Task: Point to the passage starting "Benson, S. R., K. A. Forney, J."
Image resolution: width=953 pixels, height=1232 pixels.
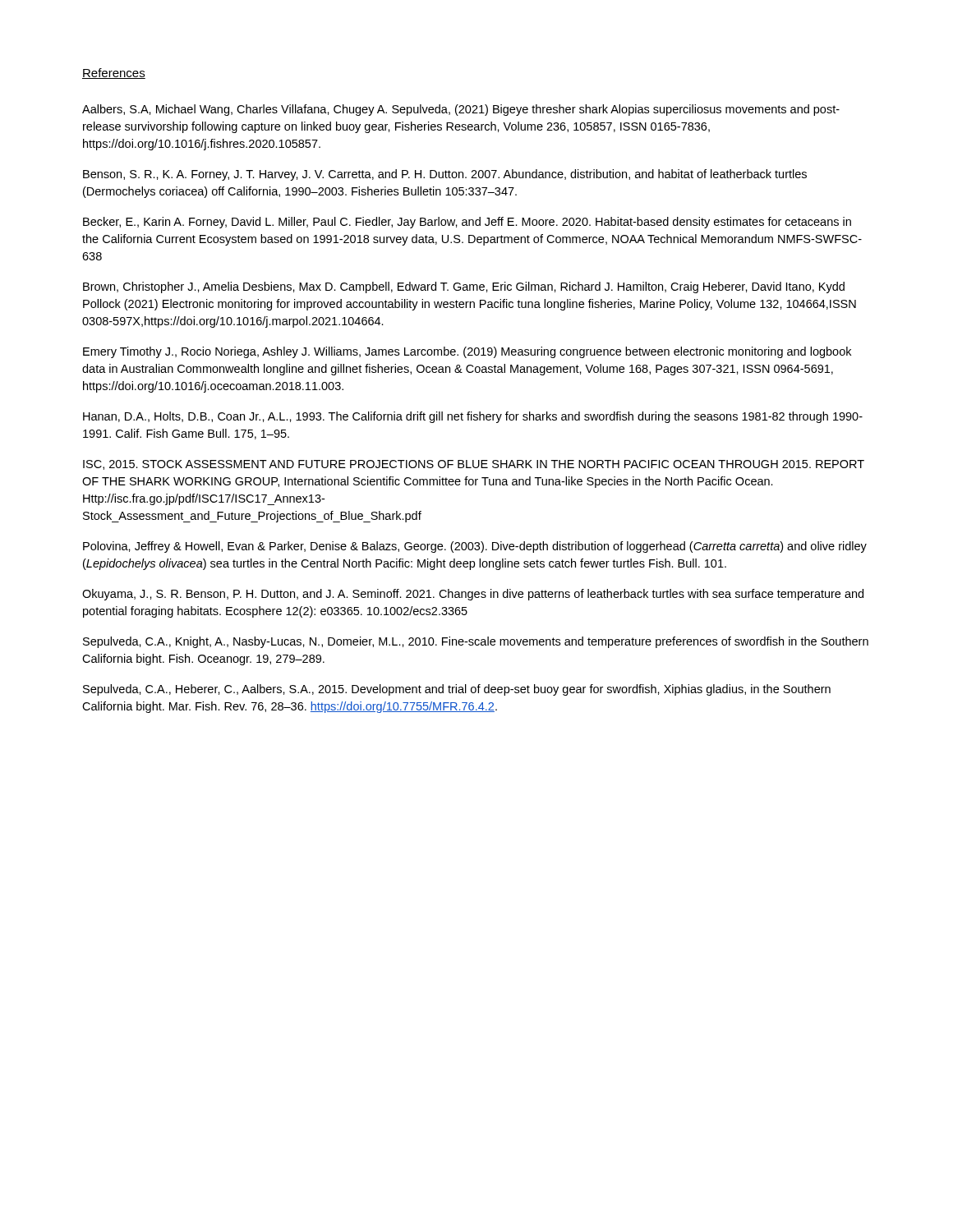Action: click(445, 183)
